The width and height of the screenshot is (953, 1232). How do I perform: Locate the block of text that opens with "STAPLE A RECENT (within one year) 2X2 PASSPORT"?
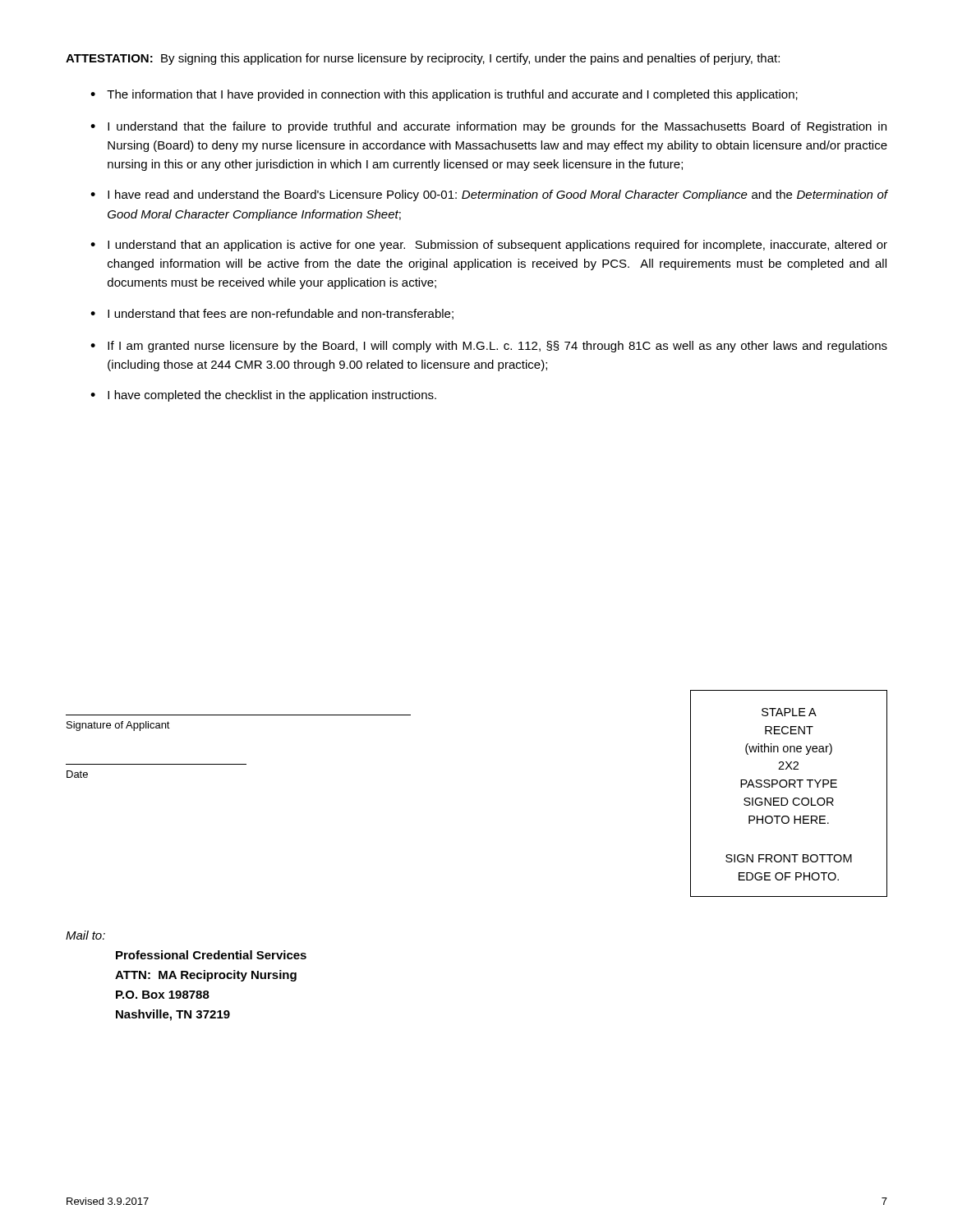pos(789,796)
